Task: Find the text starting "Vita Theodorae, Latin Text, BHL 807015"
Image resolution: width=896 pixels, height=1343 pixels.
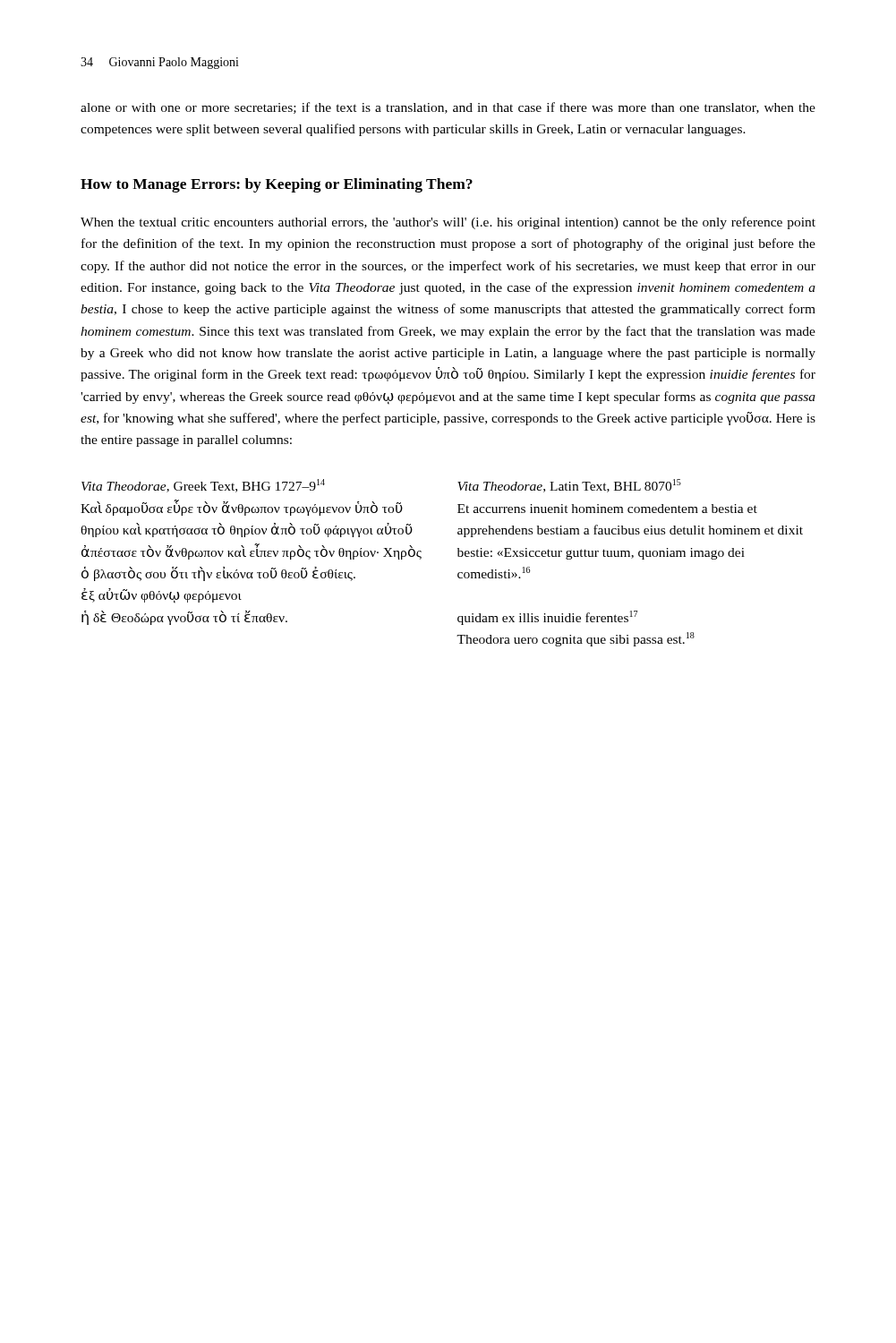Action: 630,562
